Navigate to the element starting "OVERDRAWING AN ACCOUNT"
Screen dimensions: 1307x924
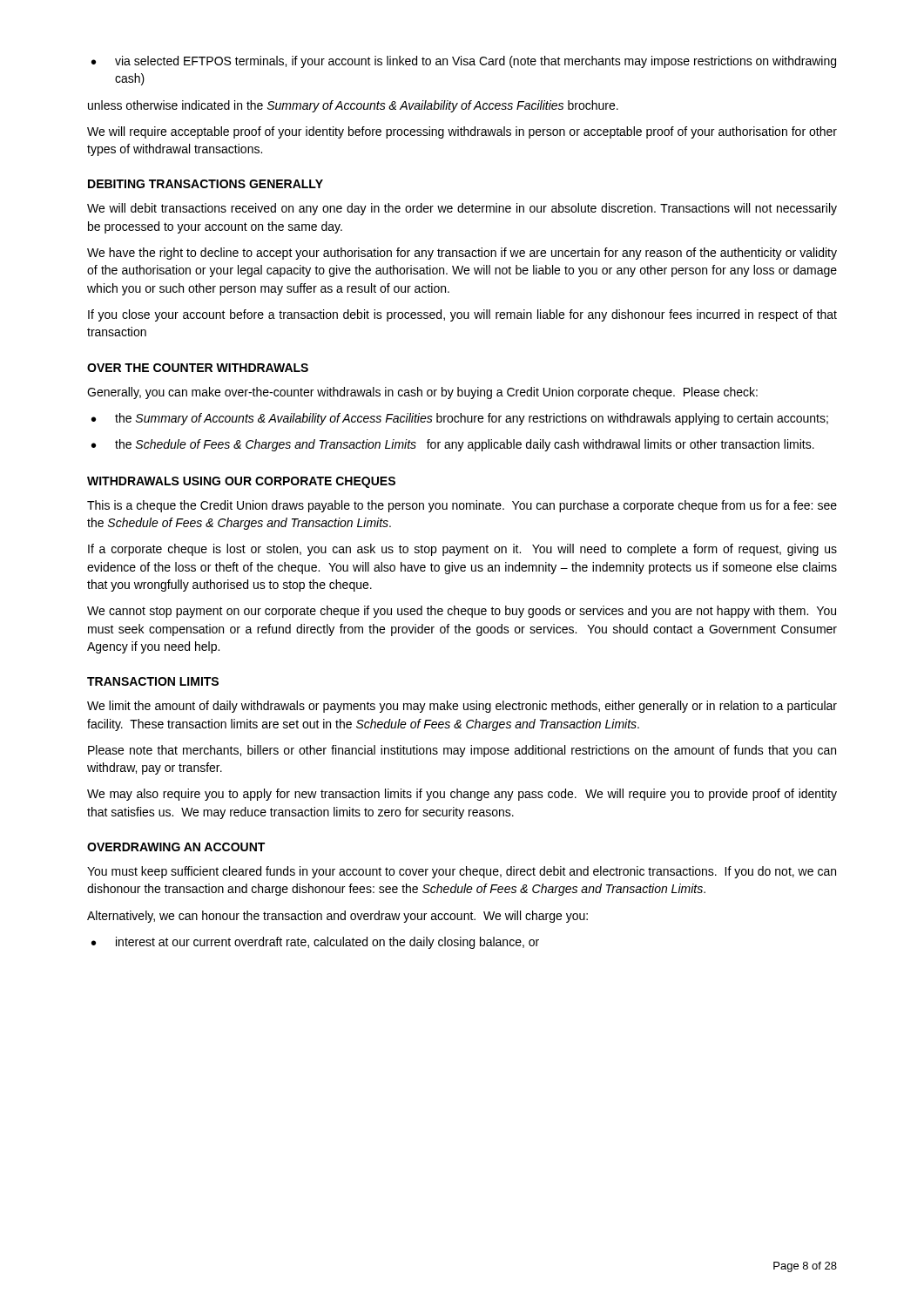176,847
